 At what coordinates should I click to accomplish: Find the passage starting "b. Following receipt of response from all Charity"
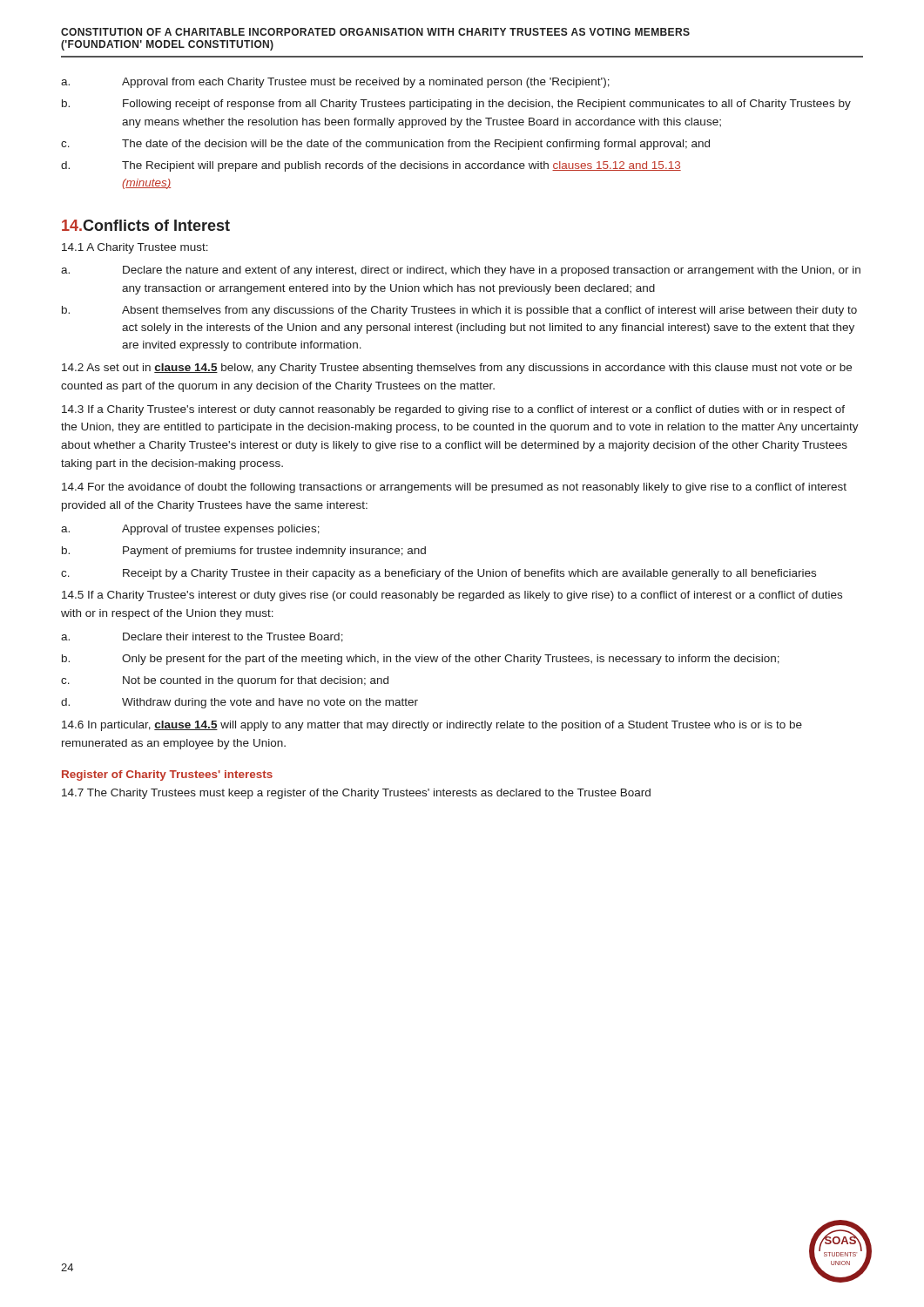click(462, 113)
